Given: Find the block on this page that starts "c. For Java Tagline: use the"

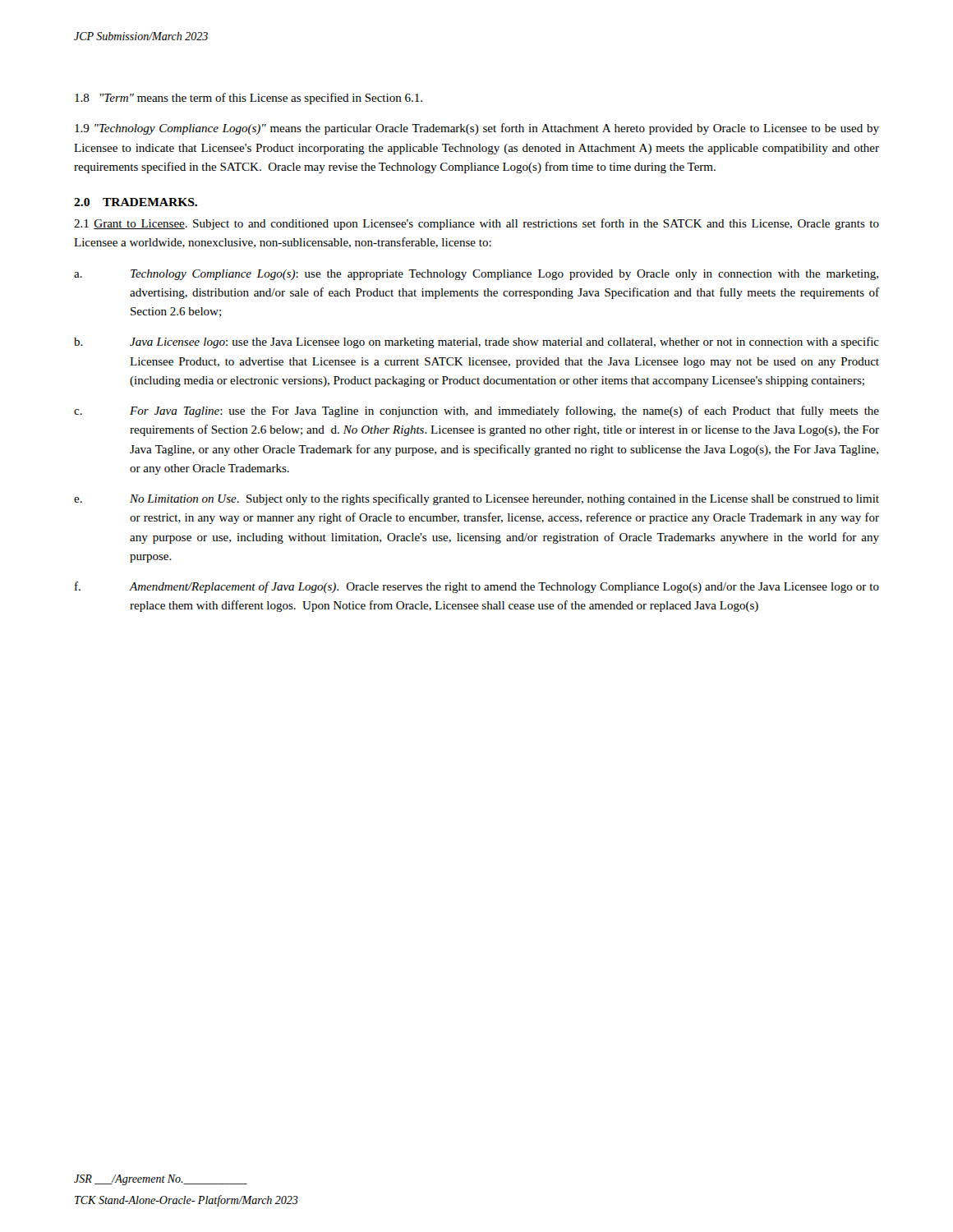Looking at the screenshot, I should pos(476,440).
